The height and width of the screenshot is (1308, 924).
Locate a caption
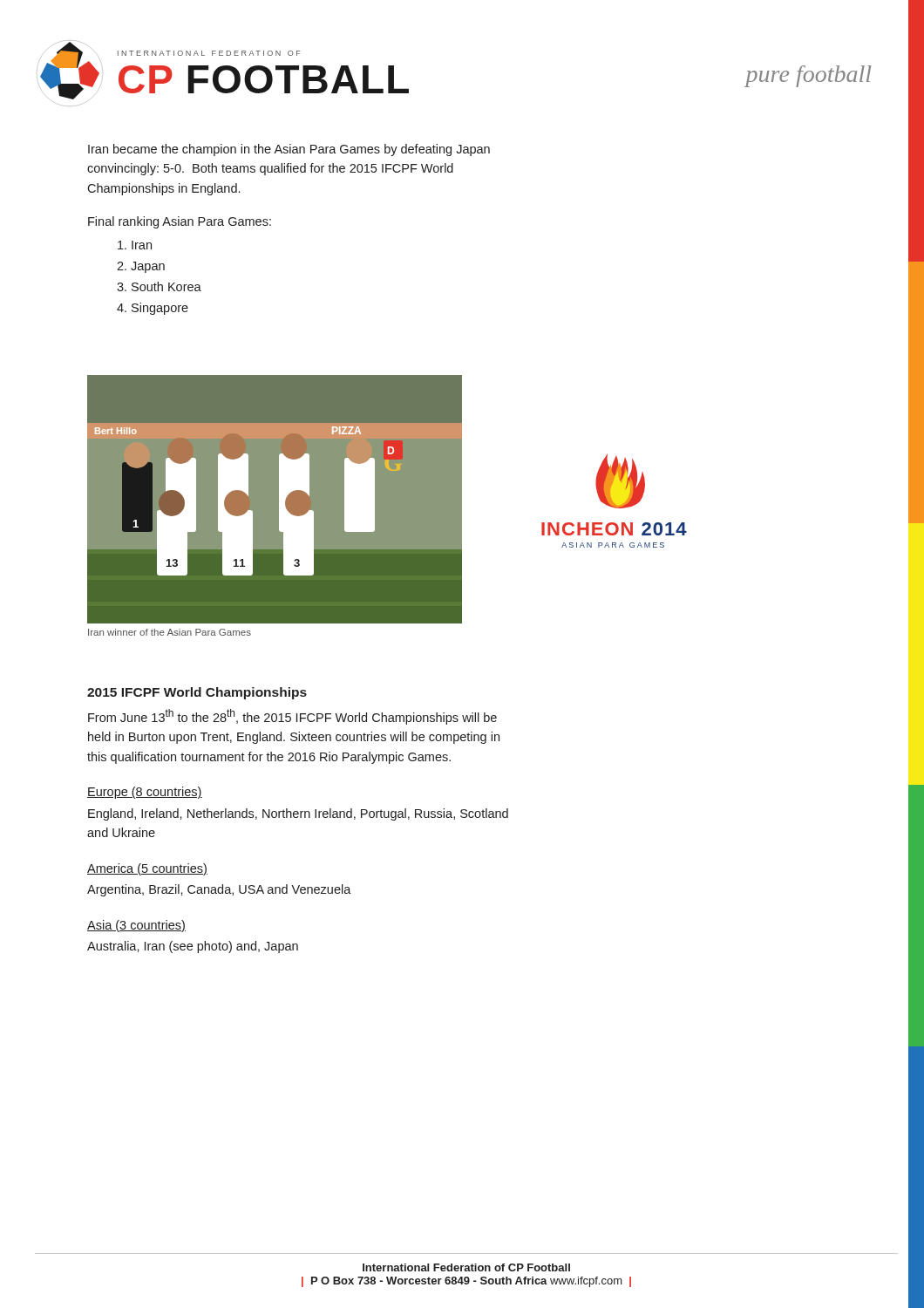point(169,632)
